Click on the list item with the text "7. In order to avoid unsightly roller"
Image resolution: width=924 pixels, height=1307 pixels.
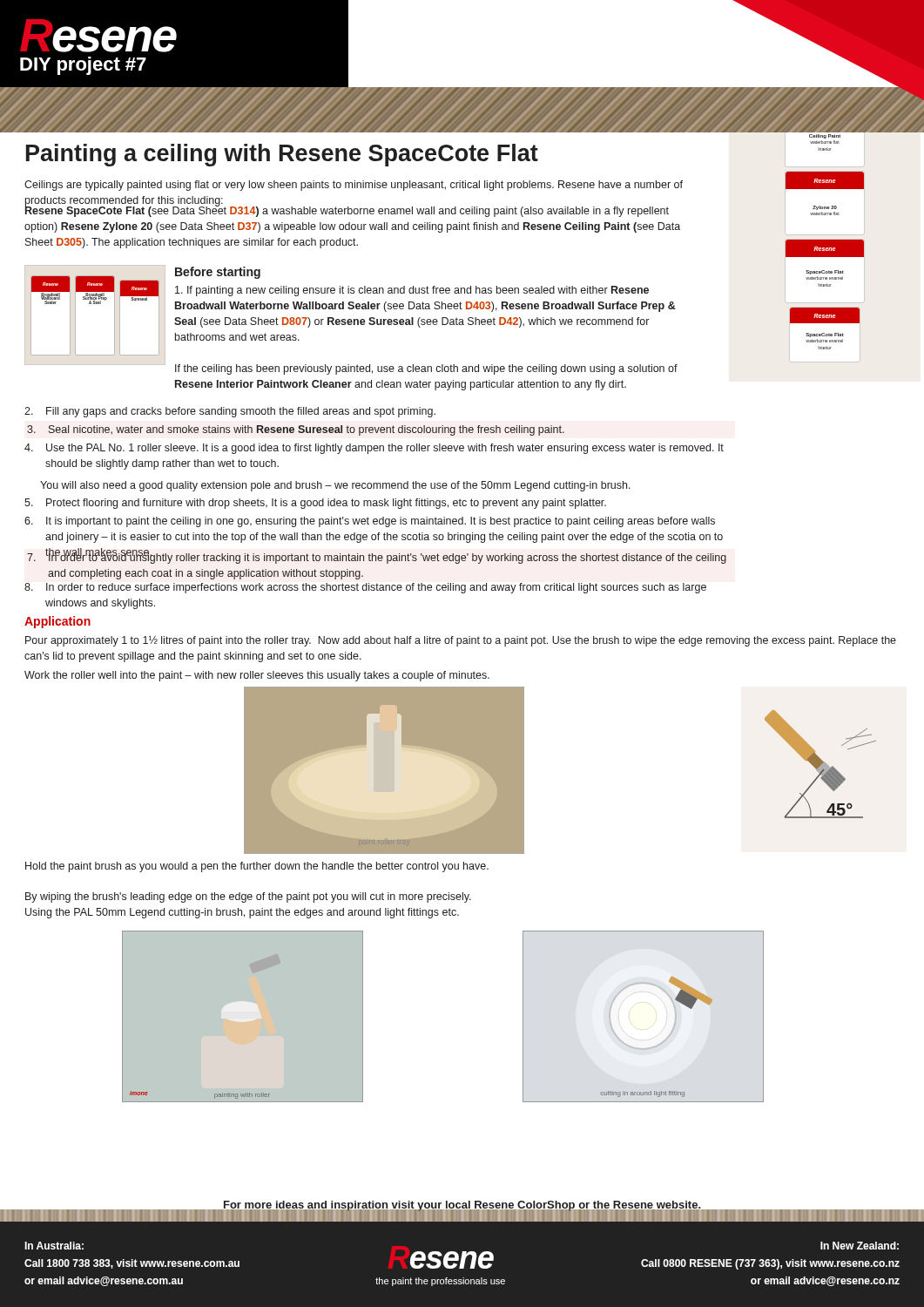(x=380, y=566)
